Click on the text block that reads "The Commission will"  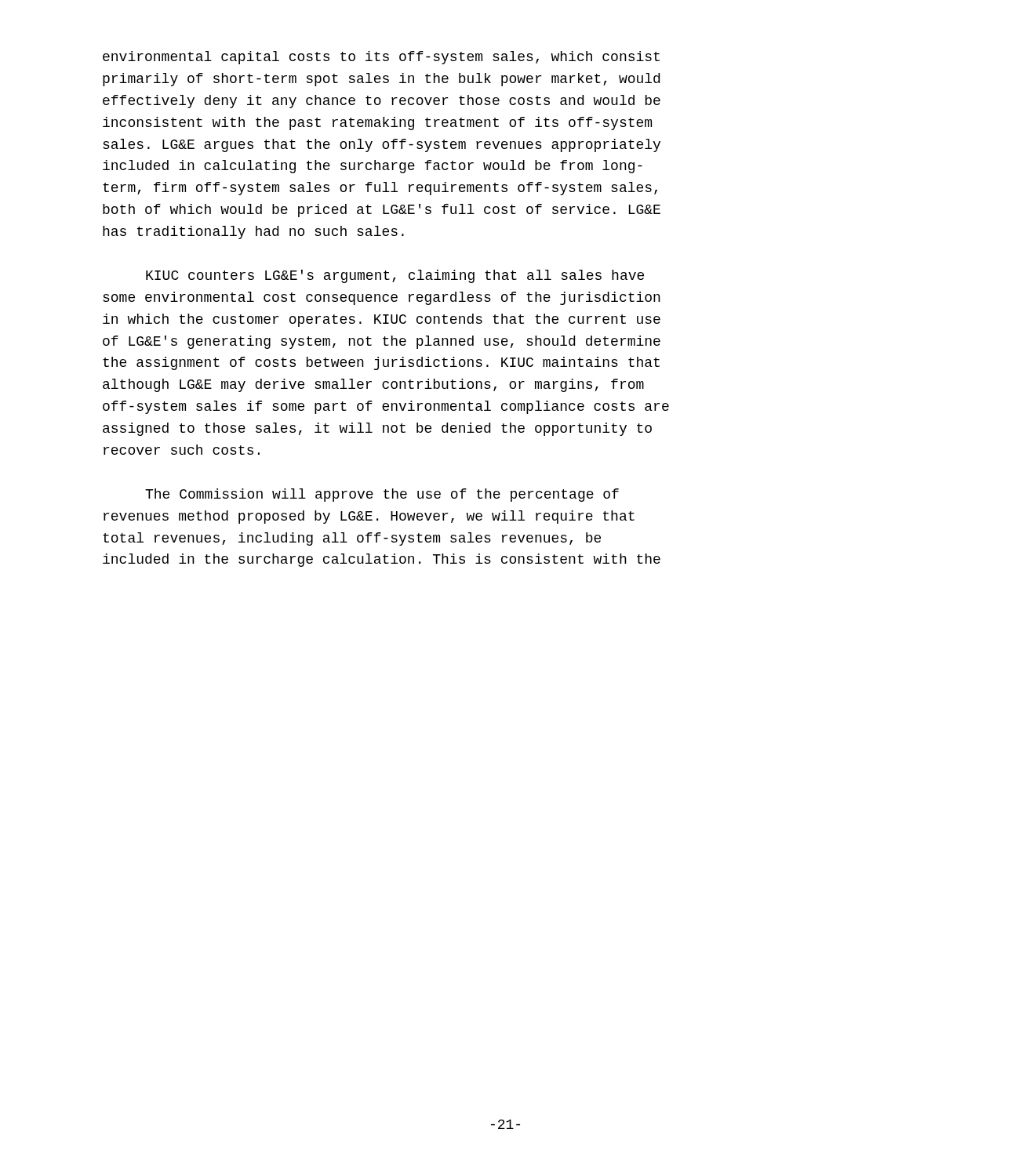tap(382, 527)
